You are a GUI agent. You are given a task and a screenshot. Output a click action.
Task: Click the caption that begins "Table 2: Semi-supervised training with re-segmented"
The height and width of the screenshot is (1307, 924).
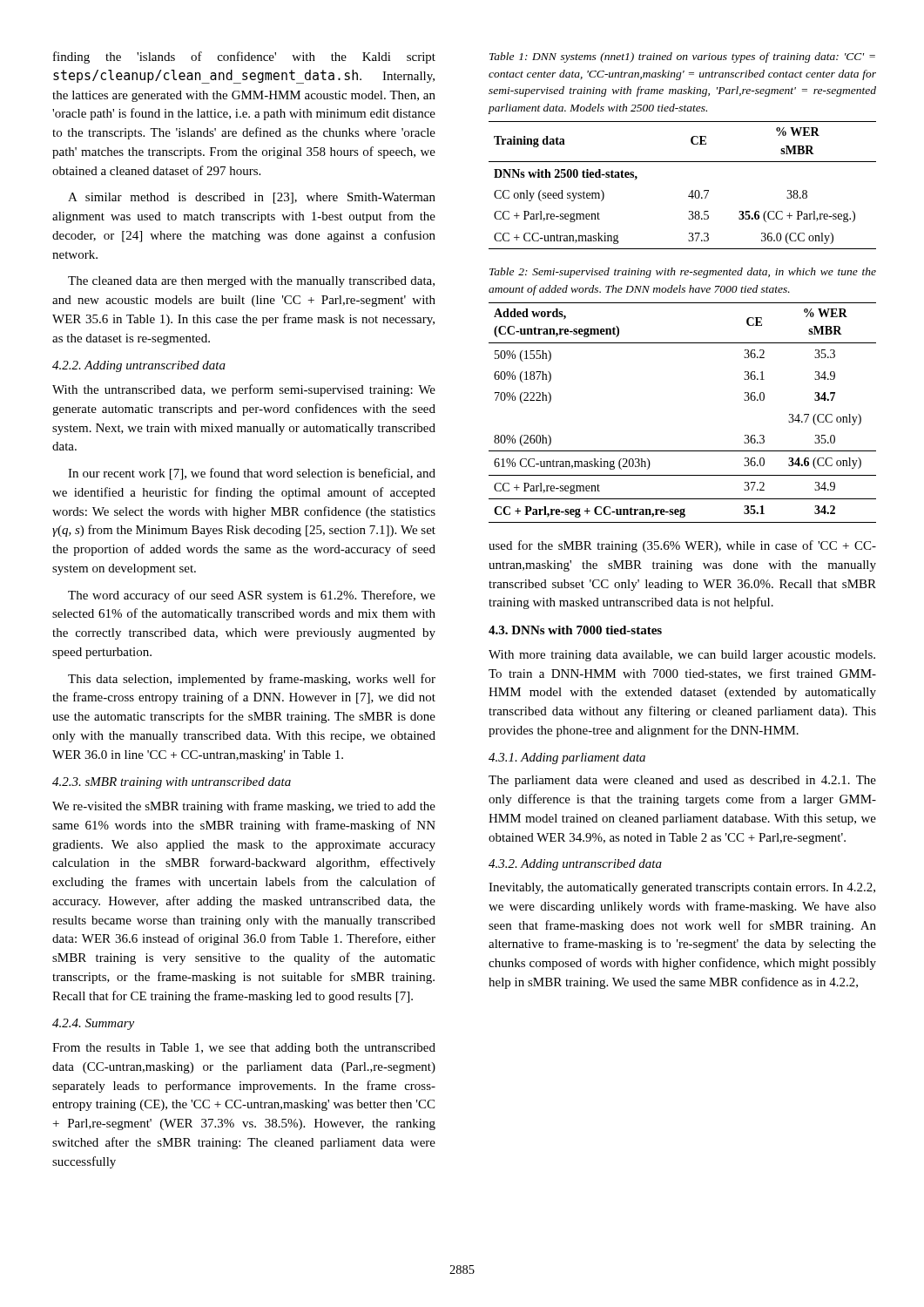pos(682,280)
